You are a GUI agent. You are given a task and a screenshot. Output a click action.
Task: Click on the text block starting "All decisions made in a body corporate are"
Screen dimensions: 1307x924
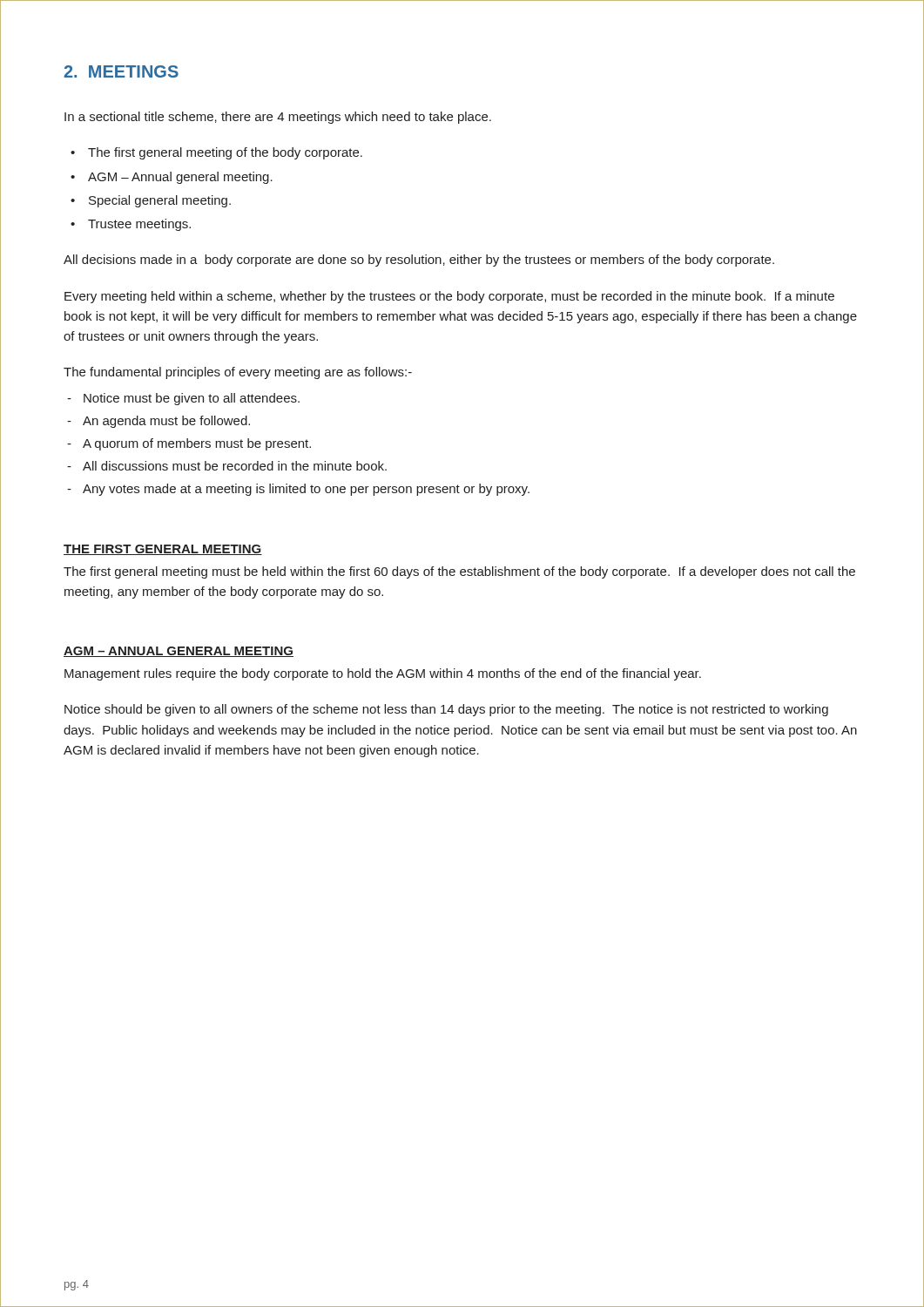point(419,259)
